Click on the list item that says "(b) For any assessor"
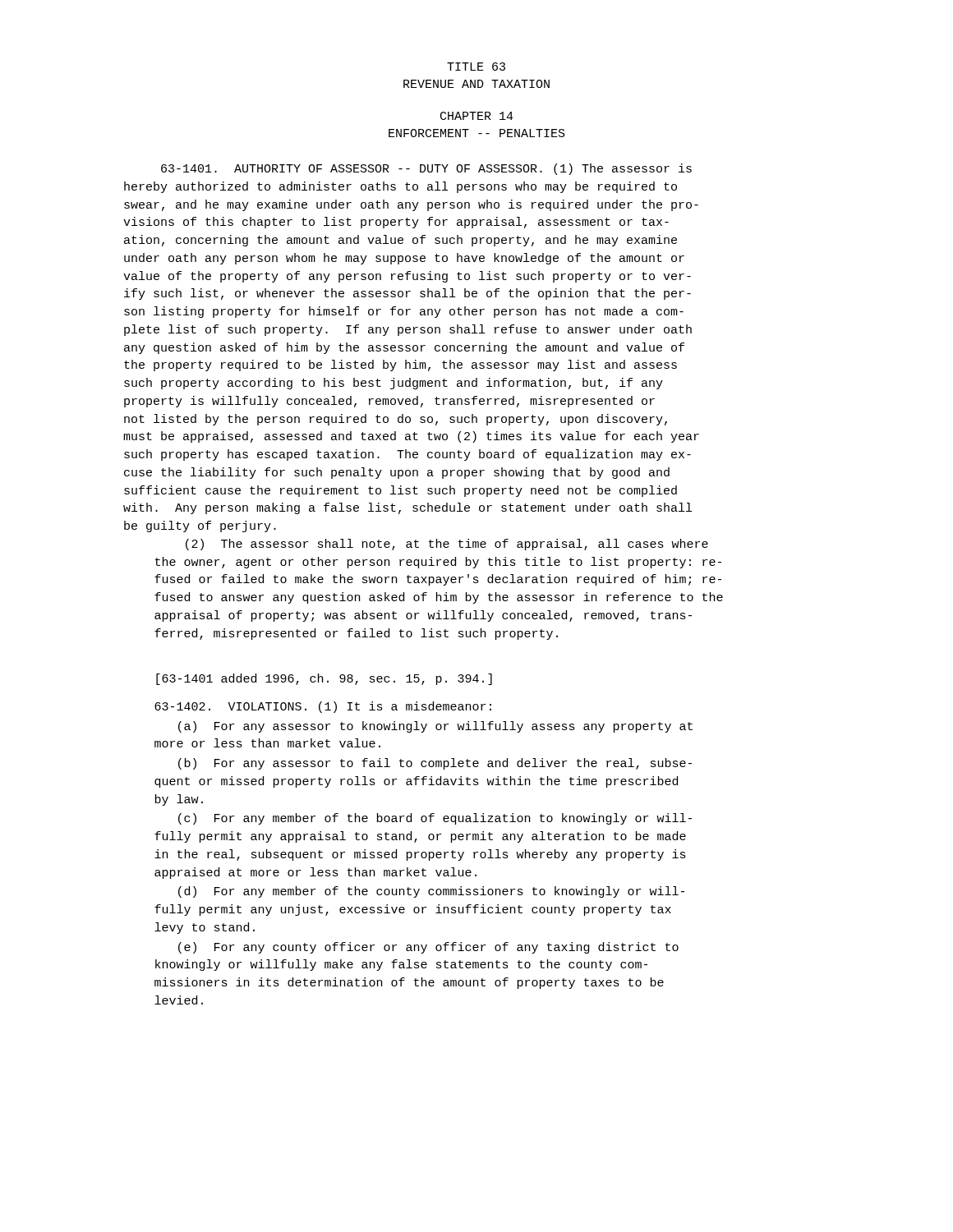Viewport: 953px width, 1232px height. [x=424, y=782]
